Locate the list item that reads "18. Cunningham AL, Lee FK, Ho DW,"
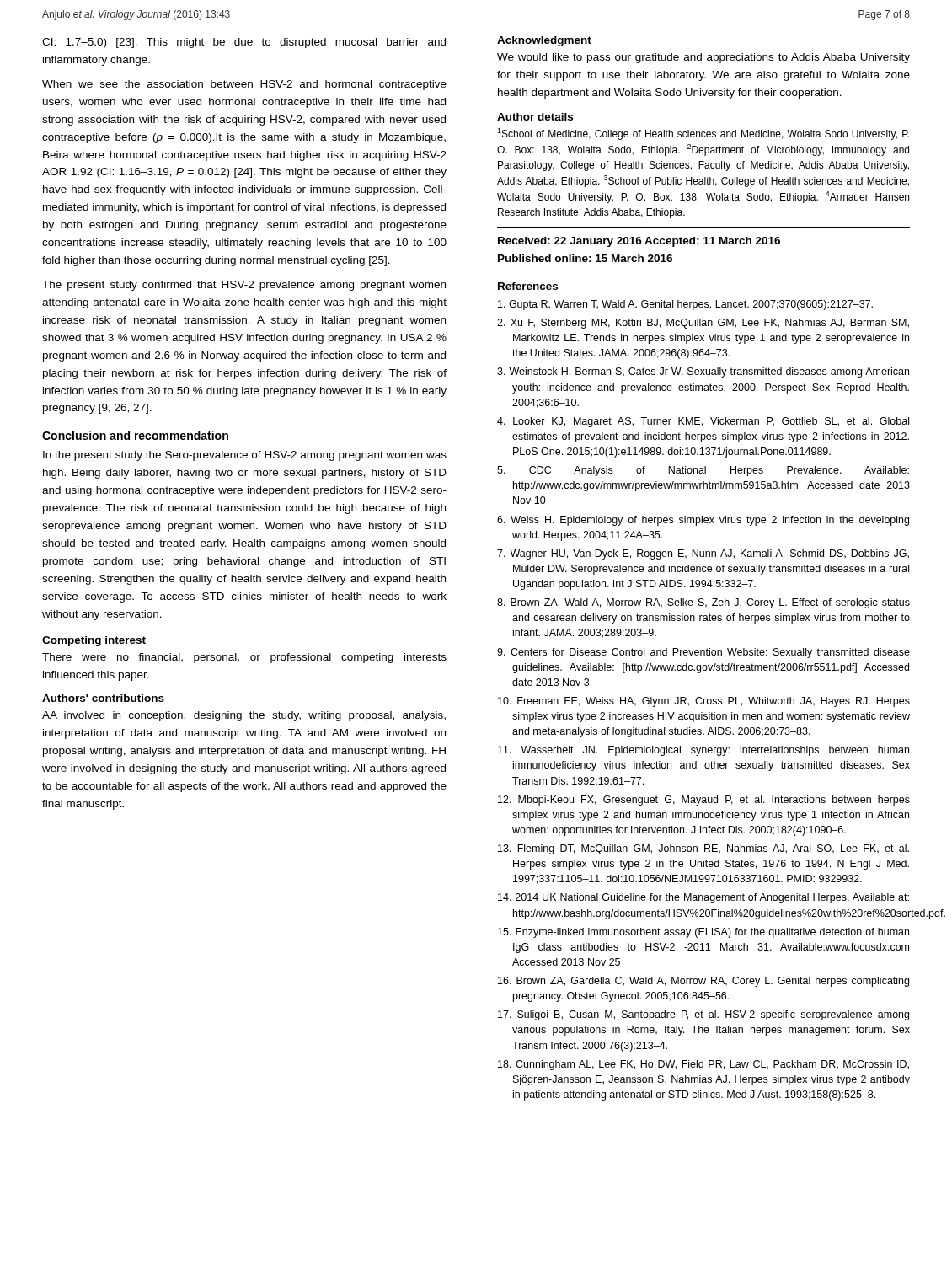952x1264 pixels. click(x=703, y=1079)
